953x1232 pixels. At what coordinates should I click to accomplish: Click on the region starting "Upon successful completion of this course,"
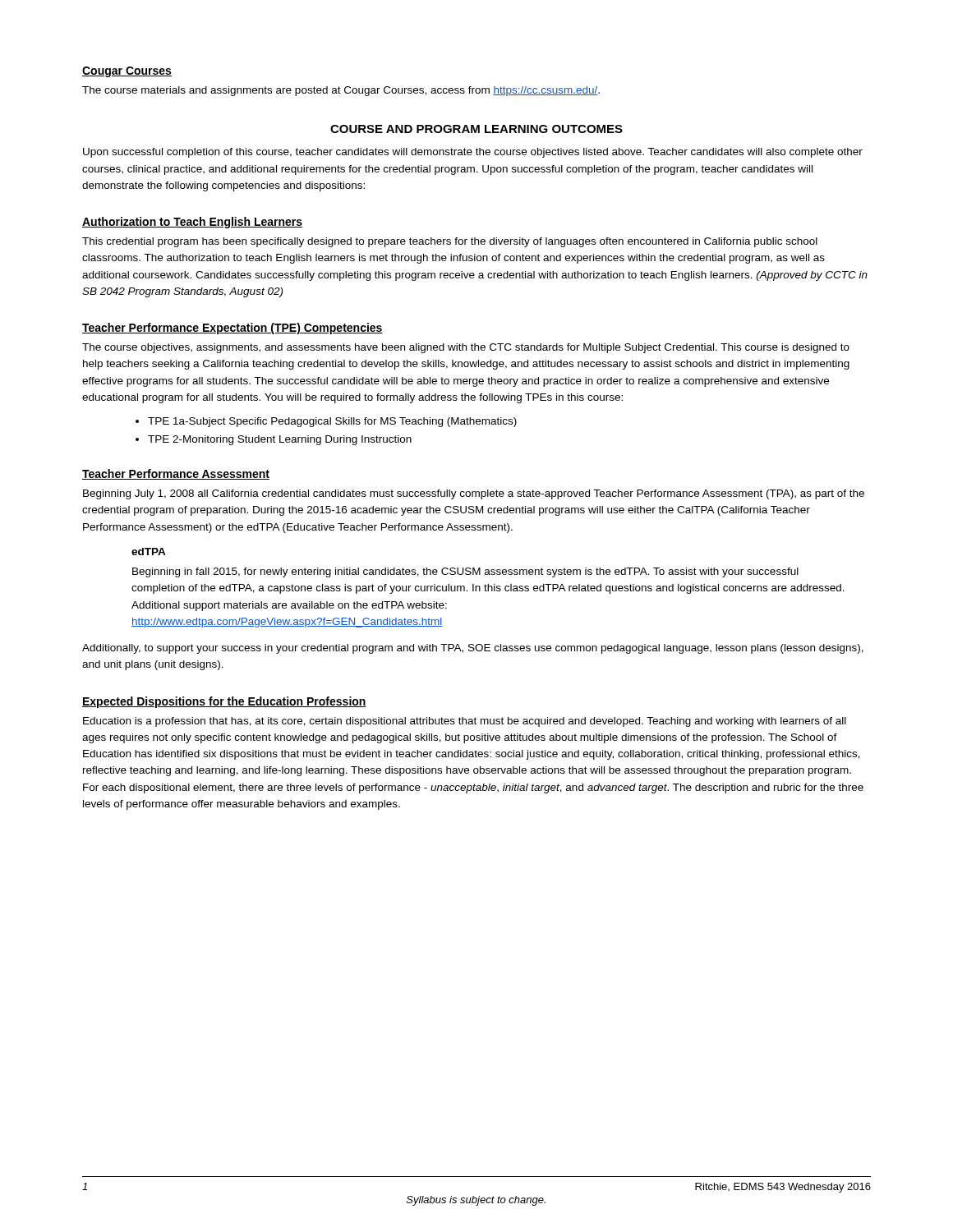472,168
